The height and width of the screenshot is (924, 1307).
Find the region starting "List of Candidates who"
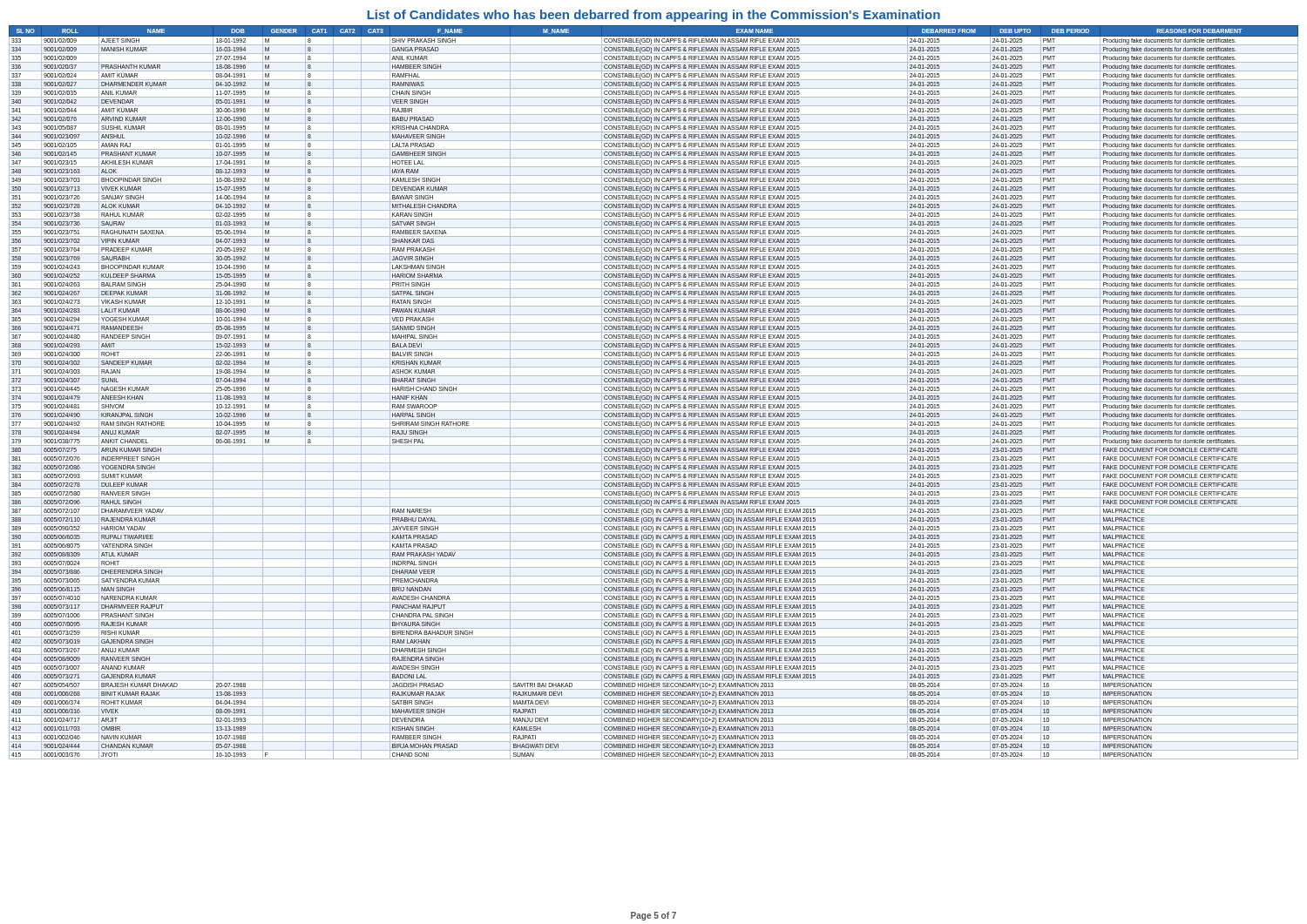pos(654,14)
